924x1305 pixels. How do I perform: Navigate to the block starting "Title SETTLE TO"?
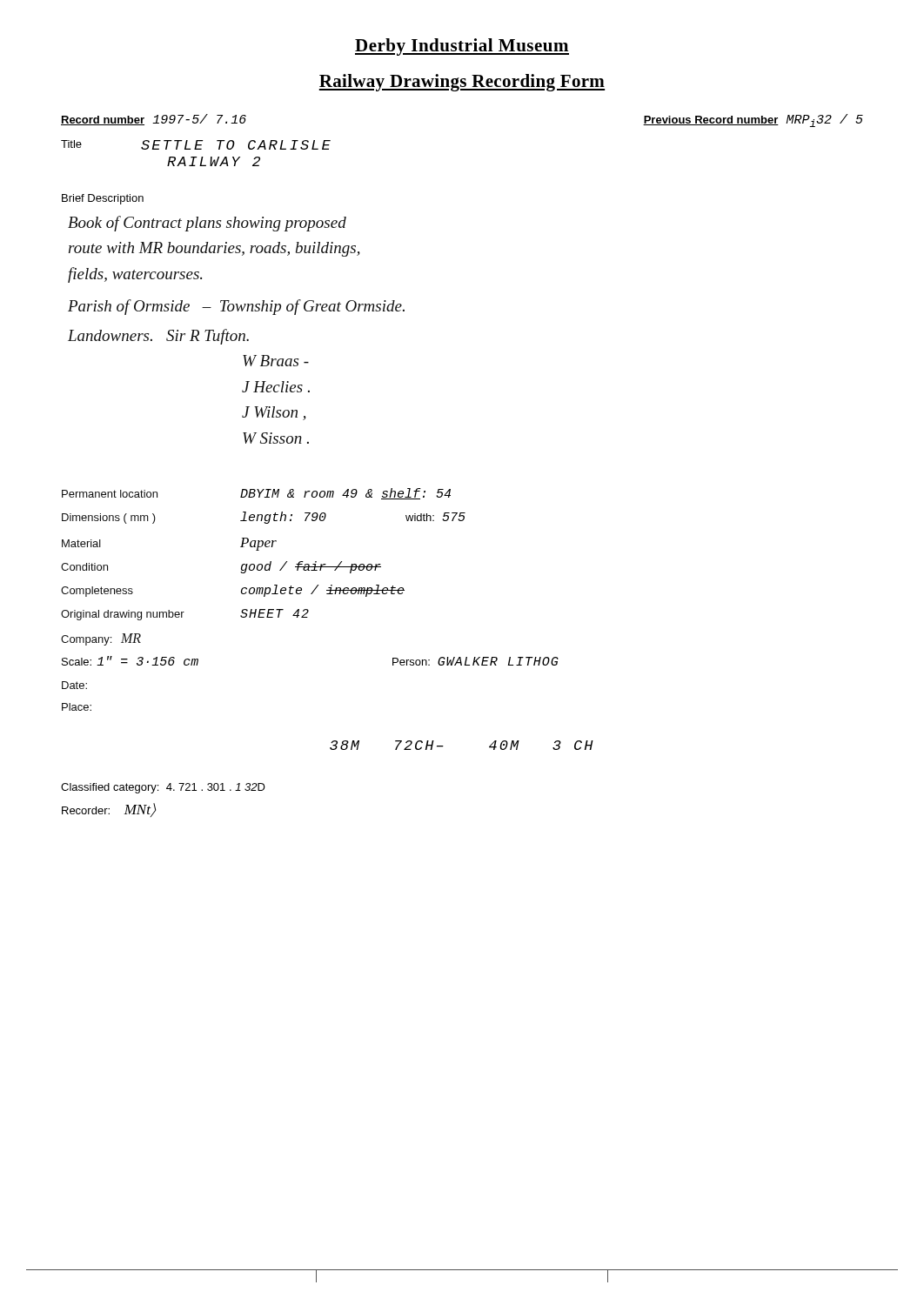196,154
